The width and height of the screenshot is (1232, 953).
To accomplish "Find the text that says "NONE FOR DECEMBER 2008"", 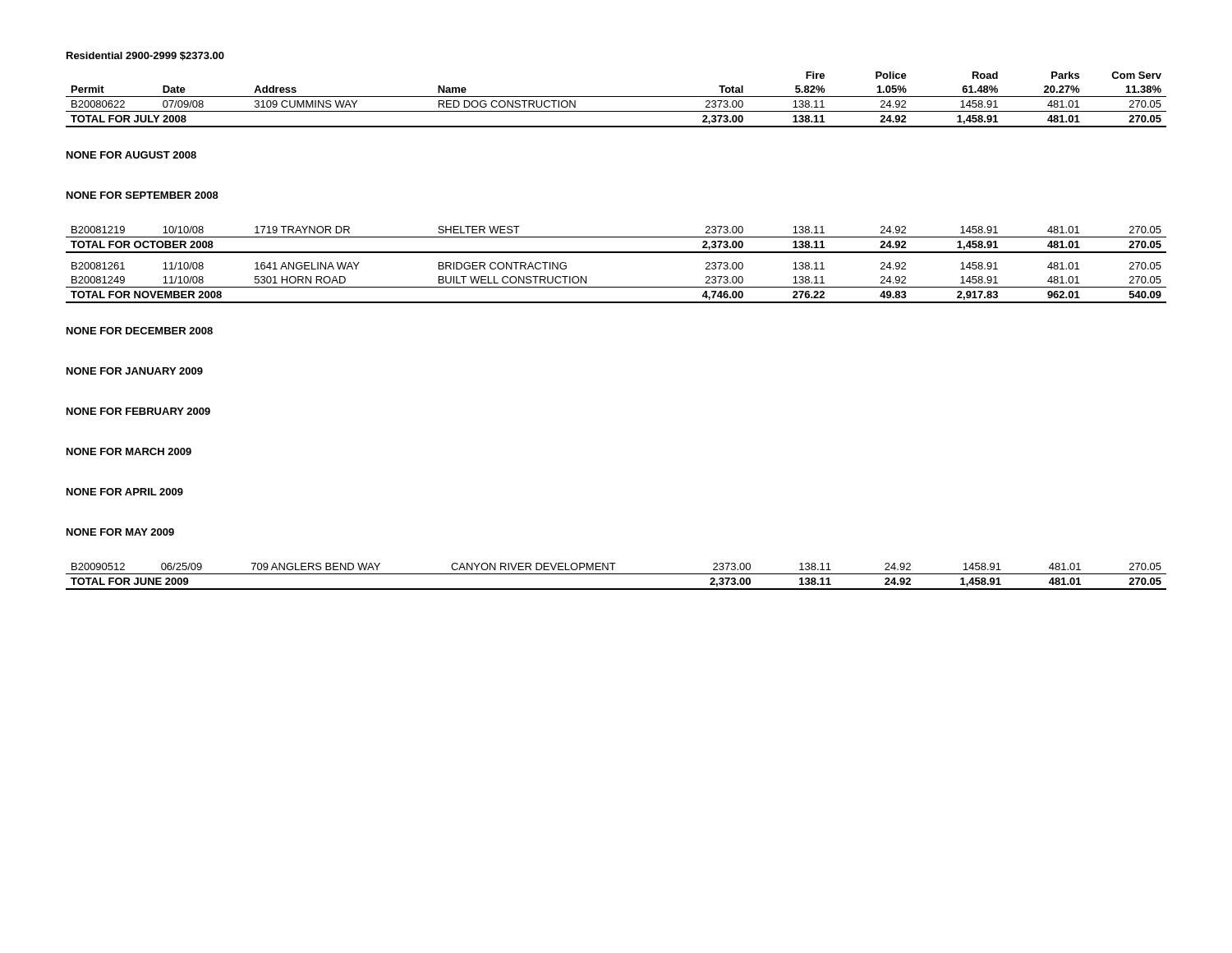I will [139, 331].
